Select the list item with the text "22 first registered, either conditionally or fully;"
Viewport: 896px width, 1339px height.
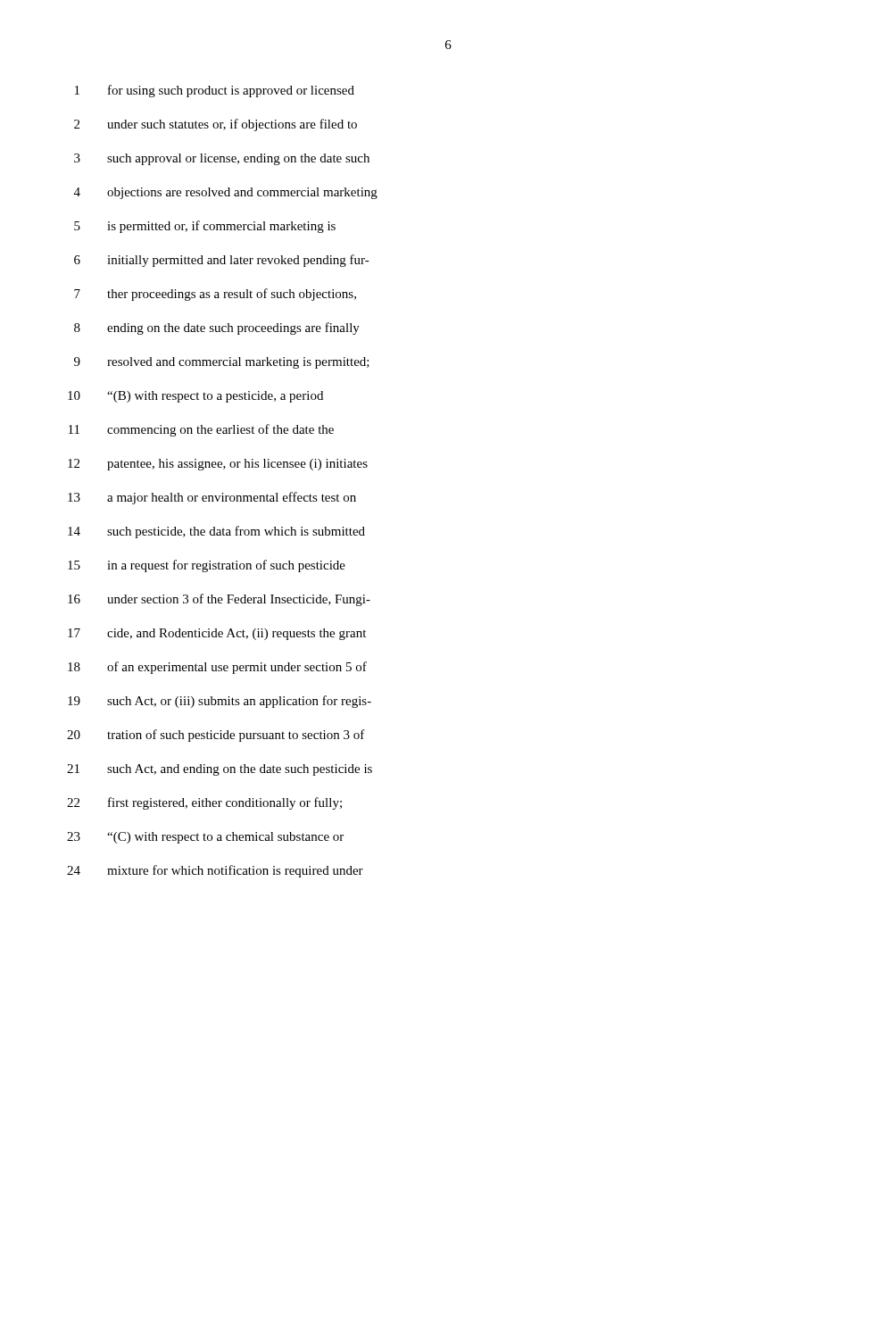pos(204,803)
